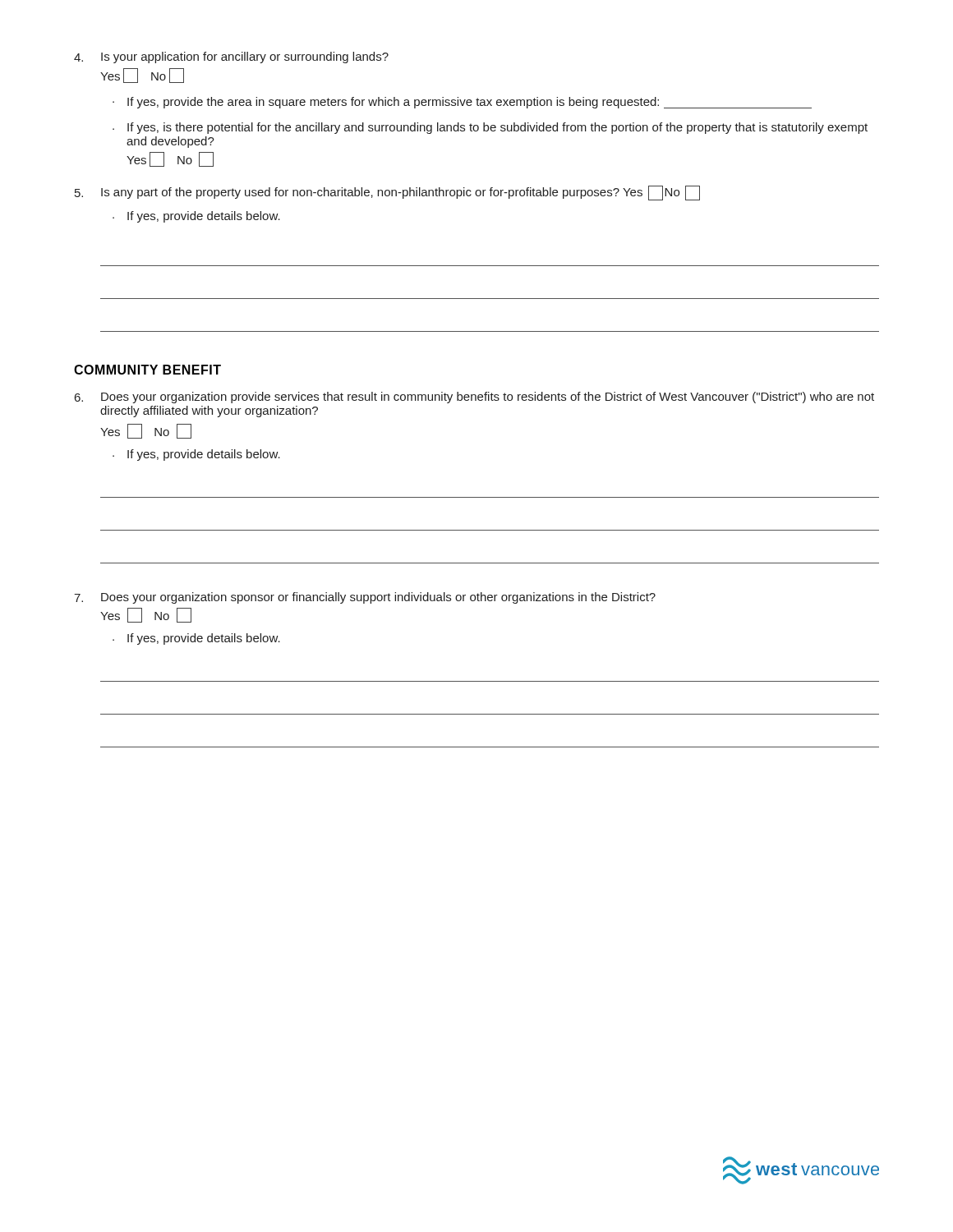Point to the block starting "4. Is your application"

coord(476,108)
